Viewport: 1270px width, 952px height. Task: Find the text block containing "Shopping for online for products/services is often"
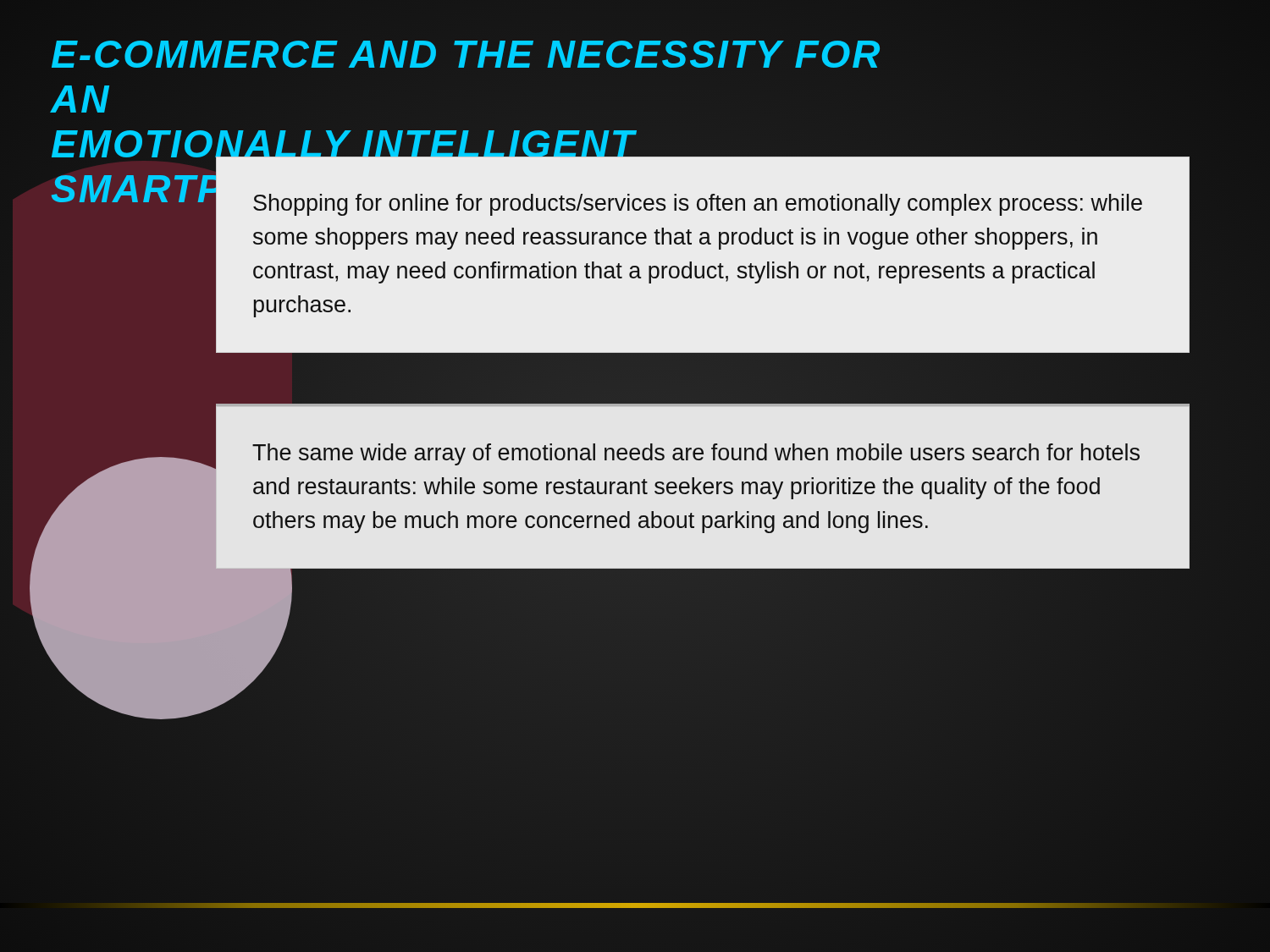698,254
